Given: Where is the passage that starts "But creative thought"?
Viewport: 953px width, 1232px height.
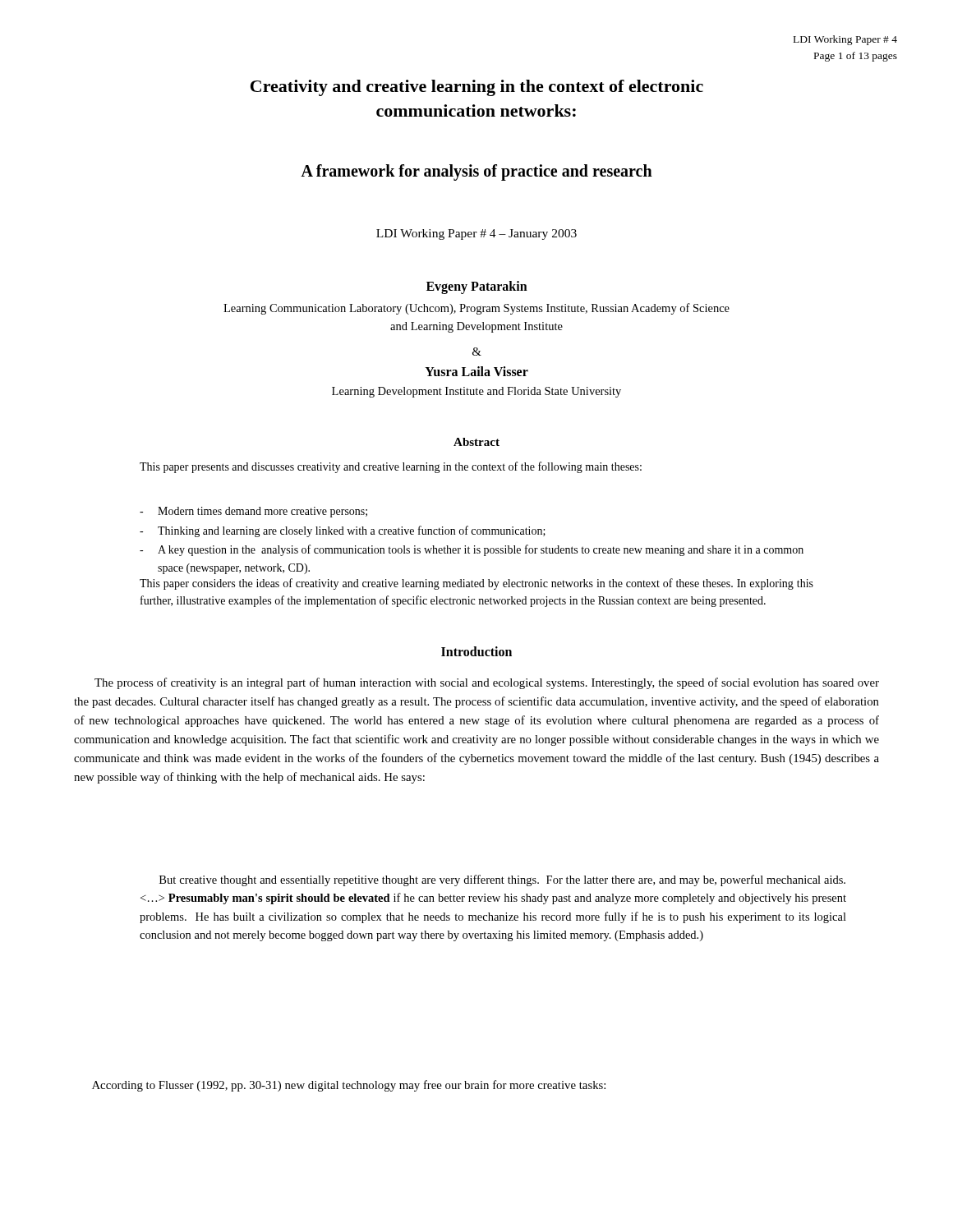Looking at the screenshot, I should click(493, 907).
